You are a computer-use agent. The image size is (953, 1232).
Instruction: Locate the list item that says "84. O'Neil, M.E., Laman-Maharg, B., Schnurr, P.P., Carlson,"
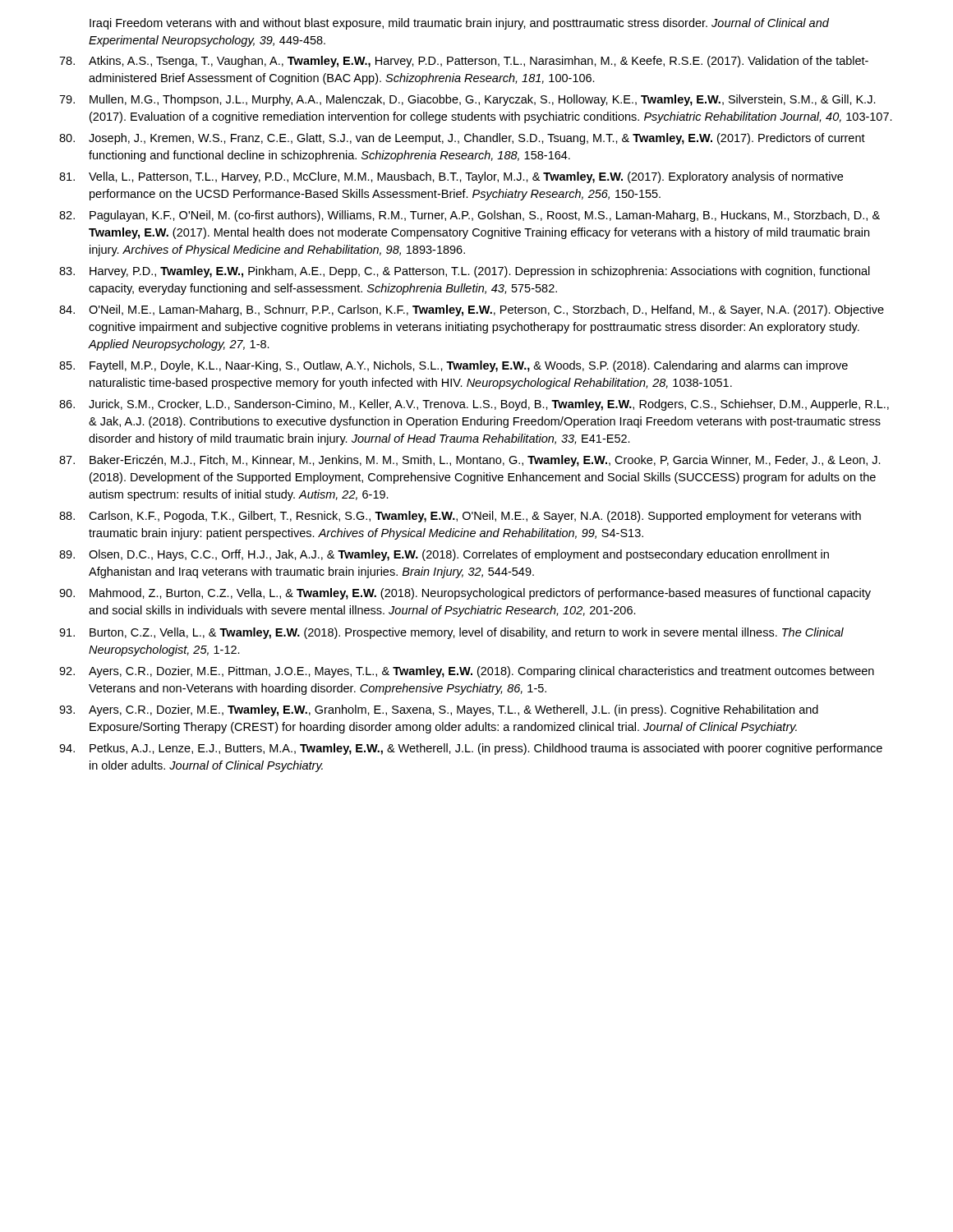tap(476, 328)
